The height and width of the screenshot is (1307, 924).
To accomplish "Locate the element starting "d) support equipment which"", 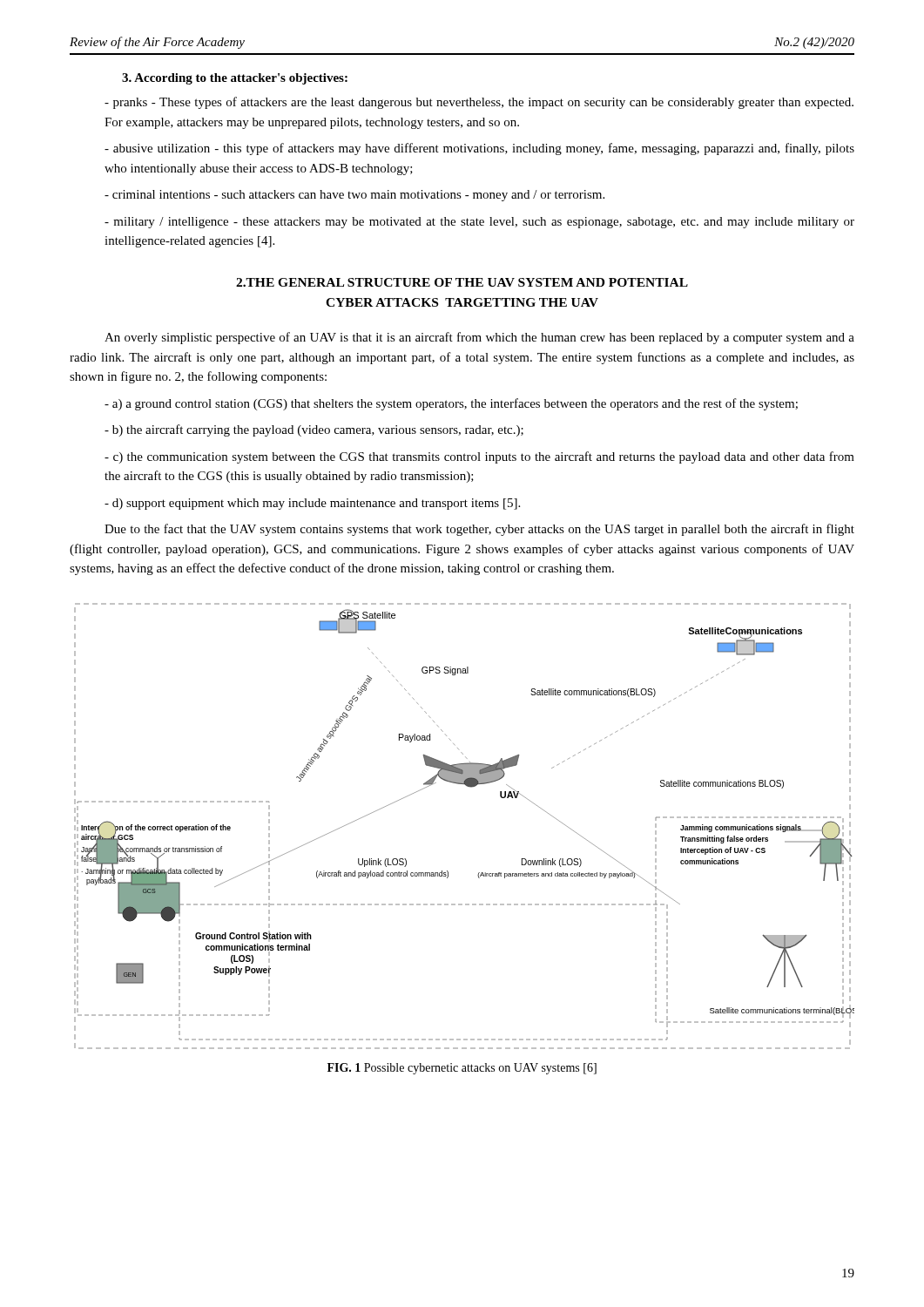I will 313,502.
